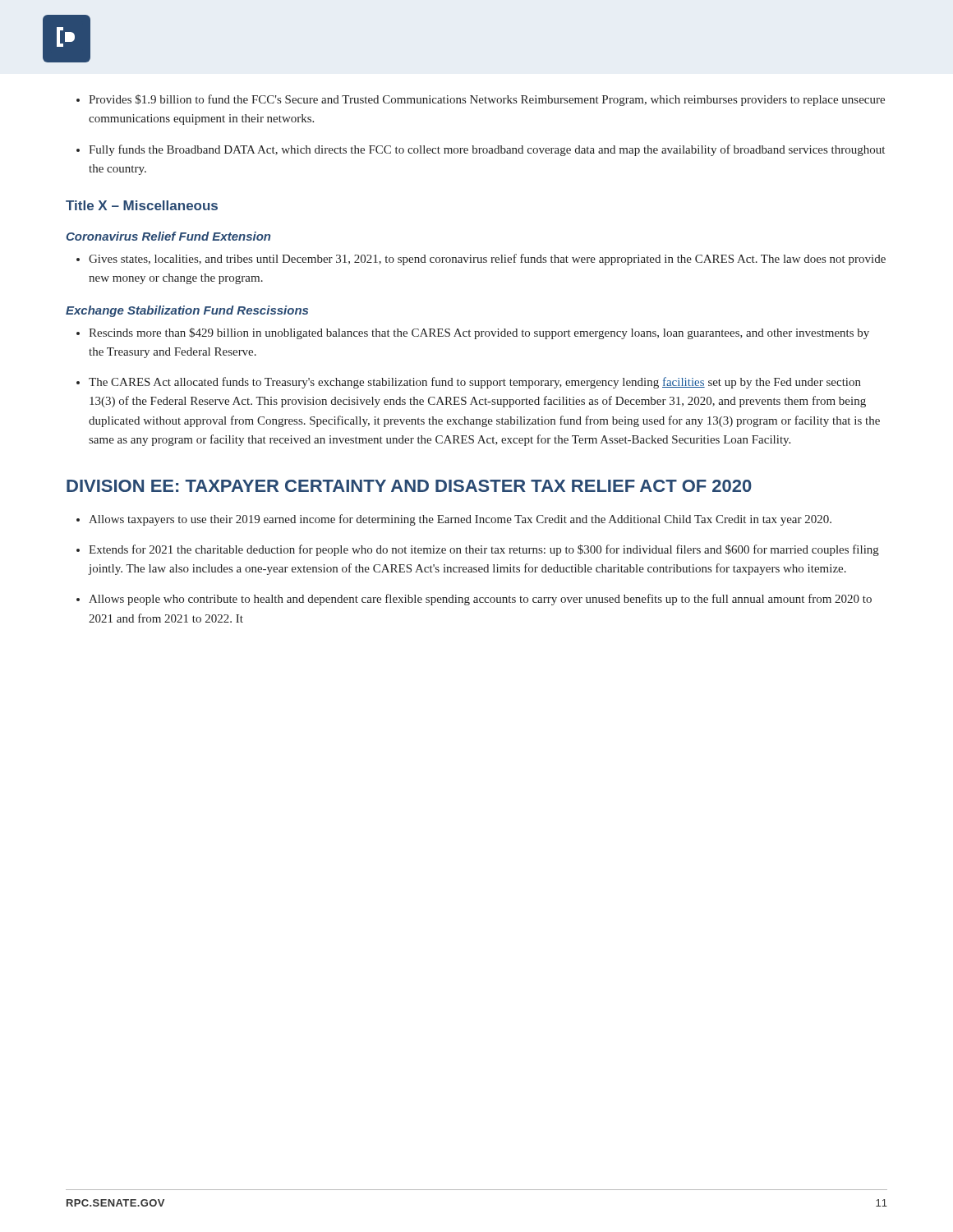Point to the region starting "Exchange Stabilization Fund Rescissions"

187,311
